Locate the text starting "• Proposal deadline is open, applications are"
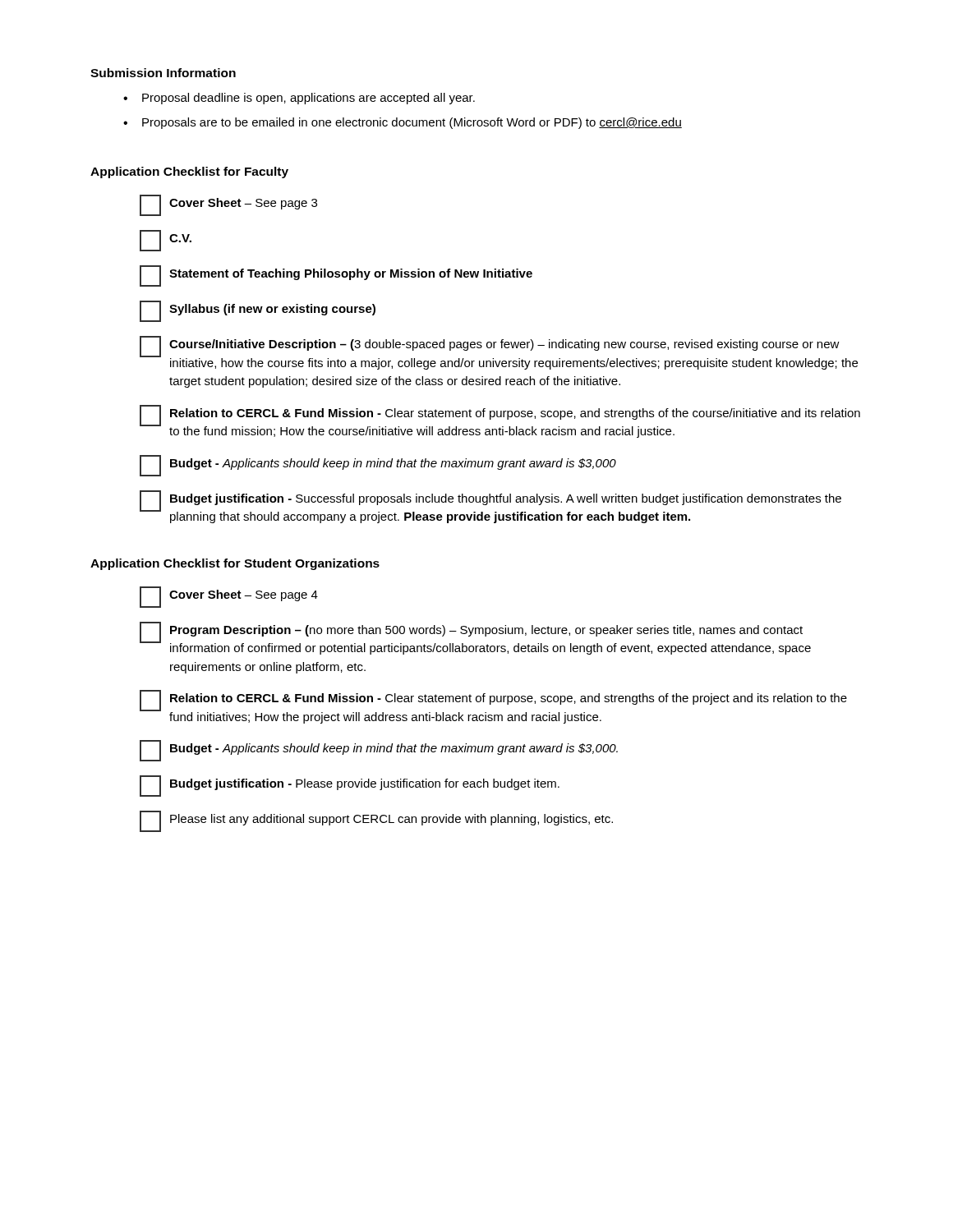953x1232 pixels. coord(299,99)
